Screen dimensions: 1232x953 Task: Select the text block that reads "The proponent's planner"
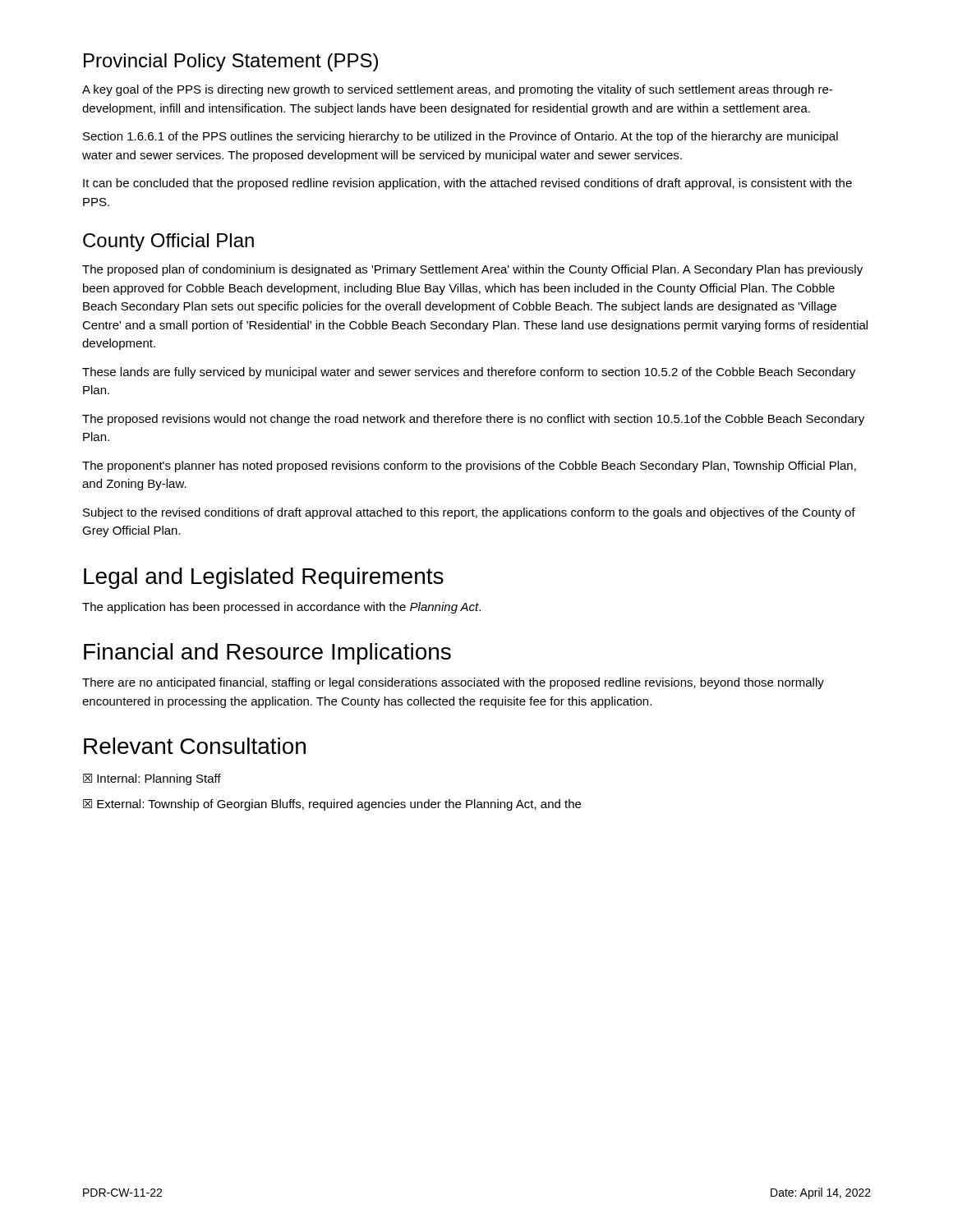(x=469, y=474)
